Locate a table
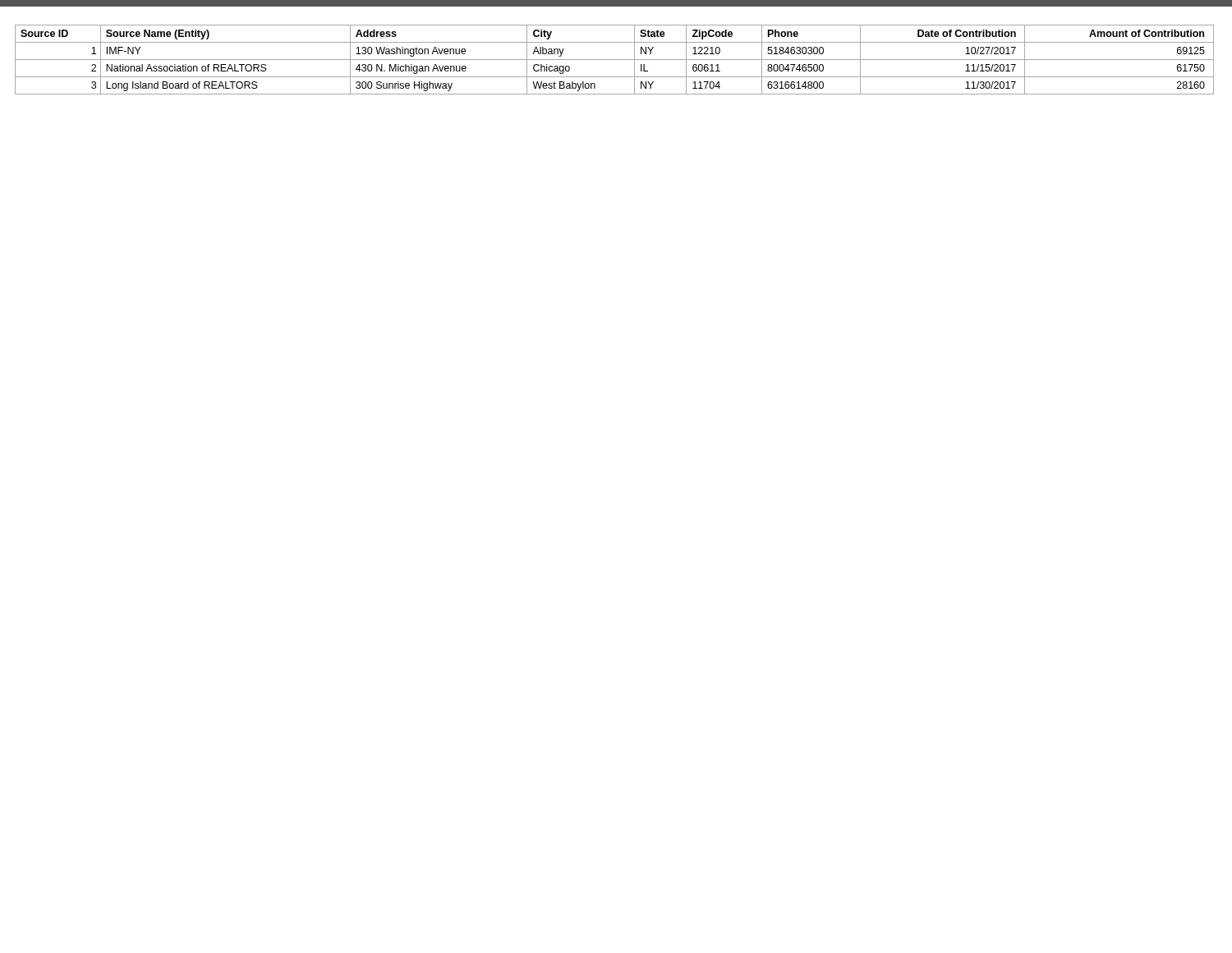This screenshot has height=953, width=1232. coord(614,60)
